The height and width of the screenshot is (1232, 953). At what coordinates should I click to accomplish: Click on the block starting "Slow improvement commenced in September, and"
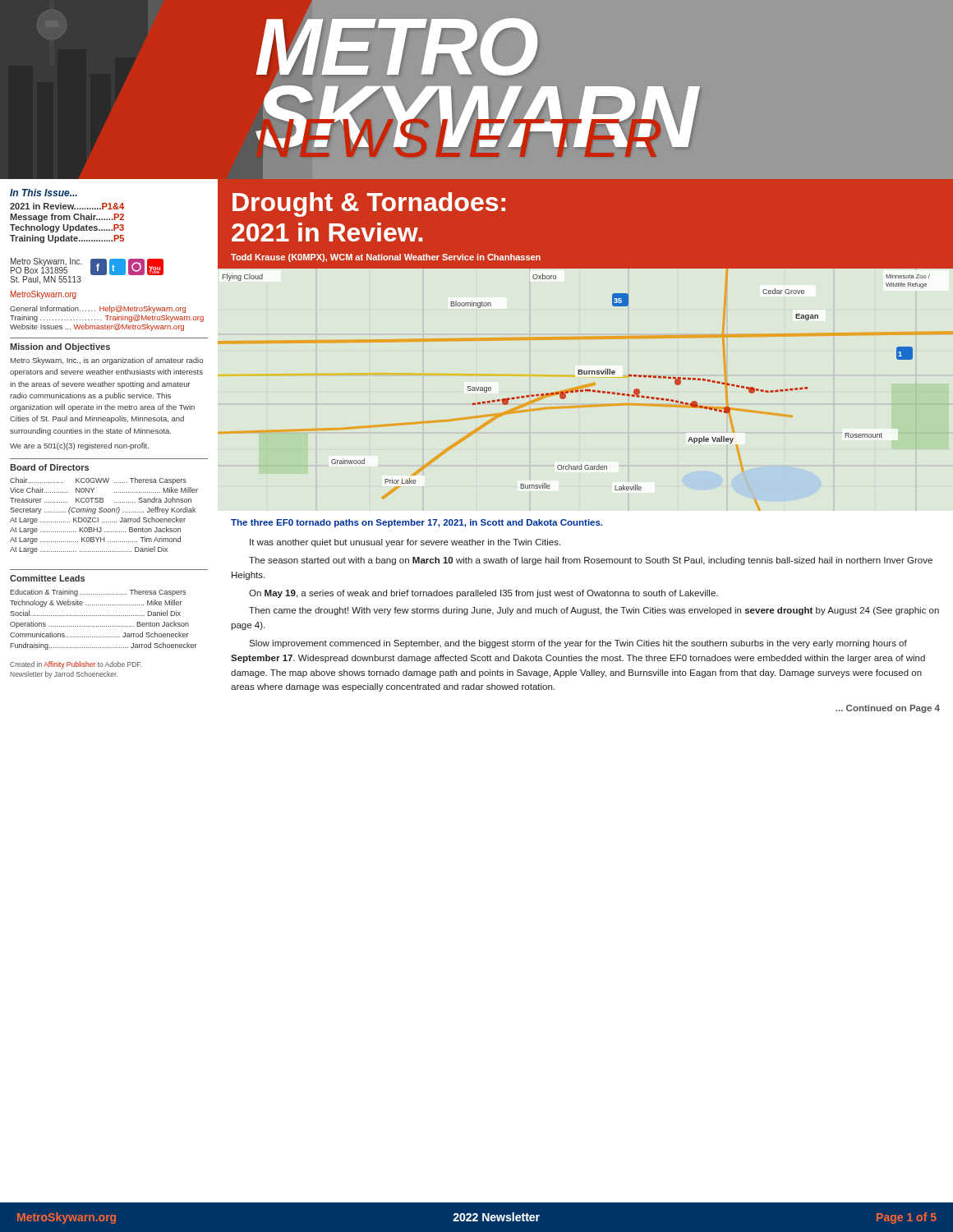[578, 665]
